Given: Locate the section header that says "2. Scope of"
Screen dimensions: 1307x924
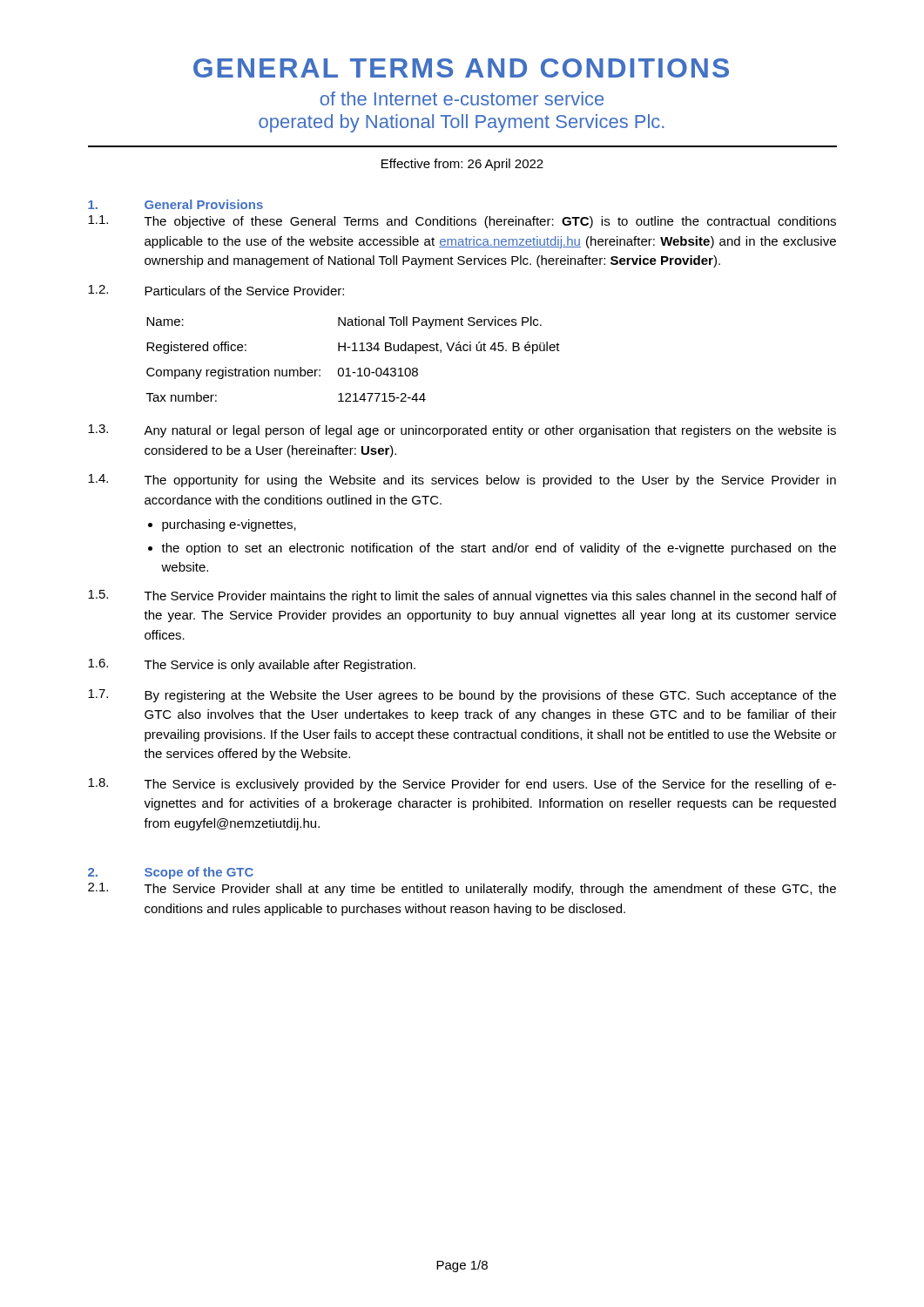Looking at the screenshot, I should pyautogui.click(x=171, y=873).
